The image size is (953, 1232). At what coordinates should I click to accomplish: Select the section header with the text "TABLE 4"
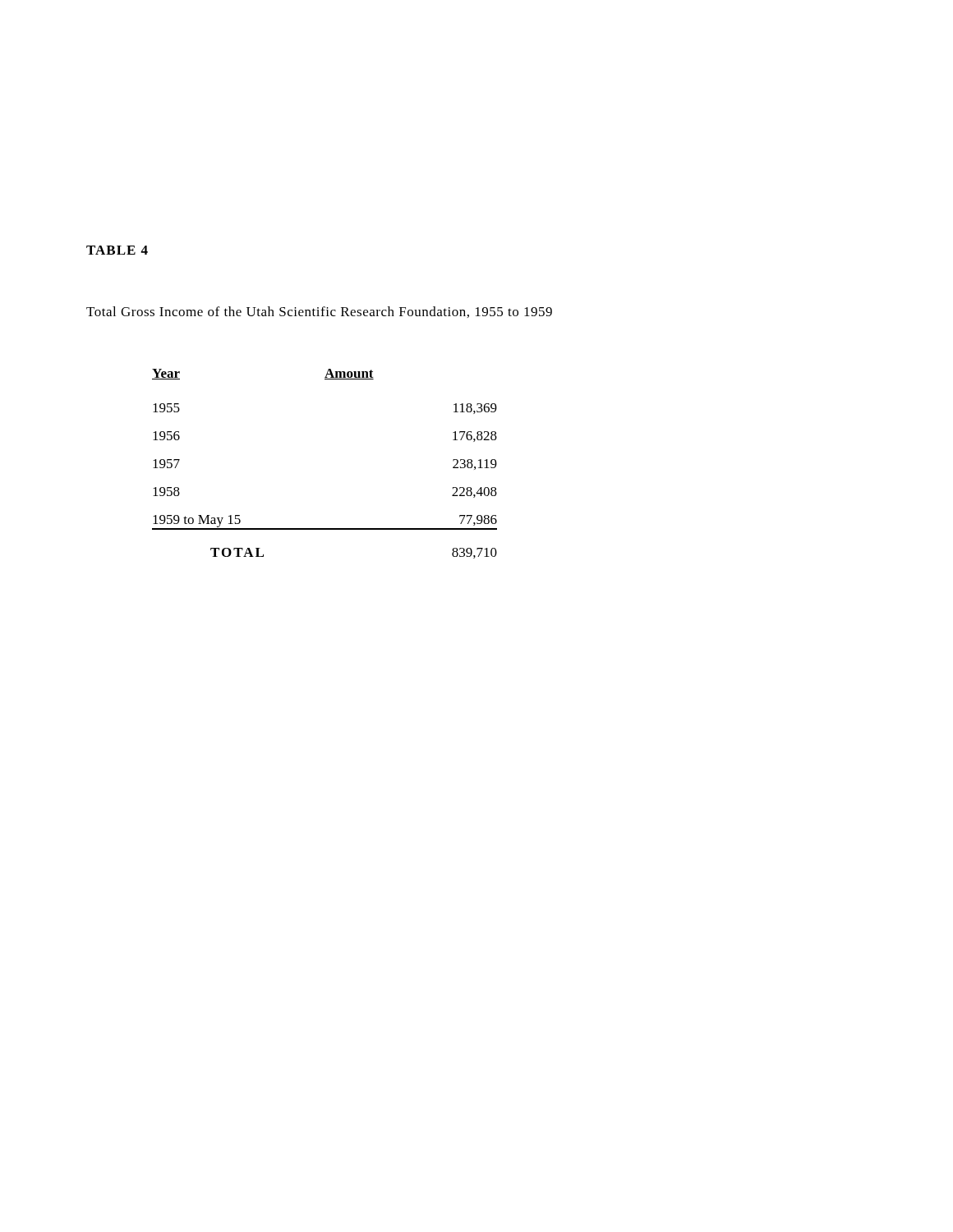pyautogui.click(x=118, y=250)
